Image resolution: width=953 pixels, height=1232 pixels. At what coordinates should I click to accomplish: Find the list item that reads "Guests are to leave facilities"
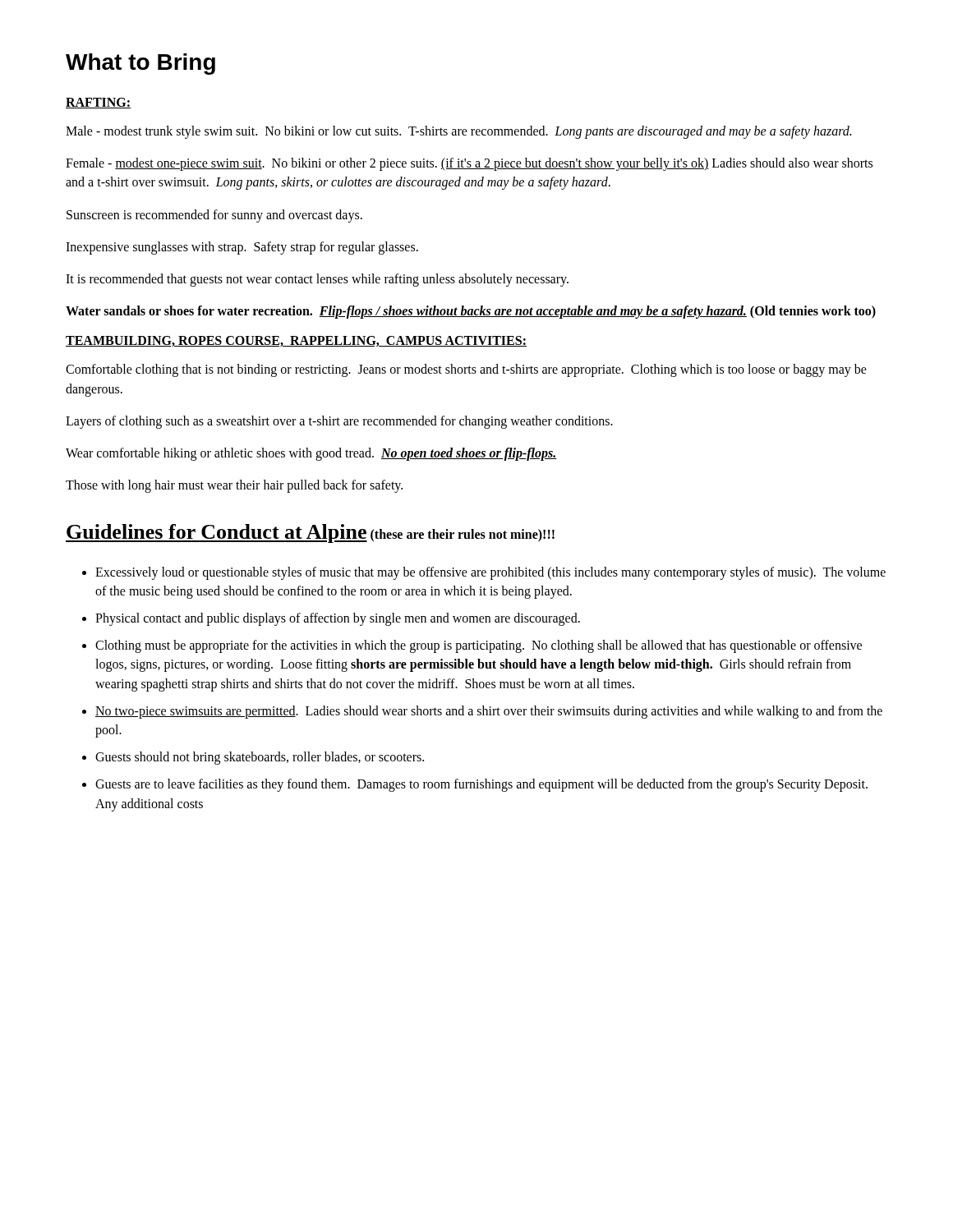476,794
